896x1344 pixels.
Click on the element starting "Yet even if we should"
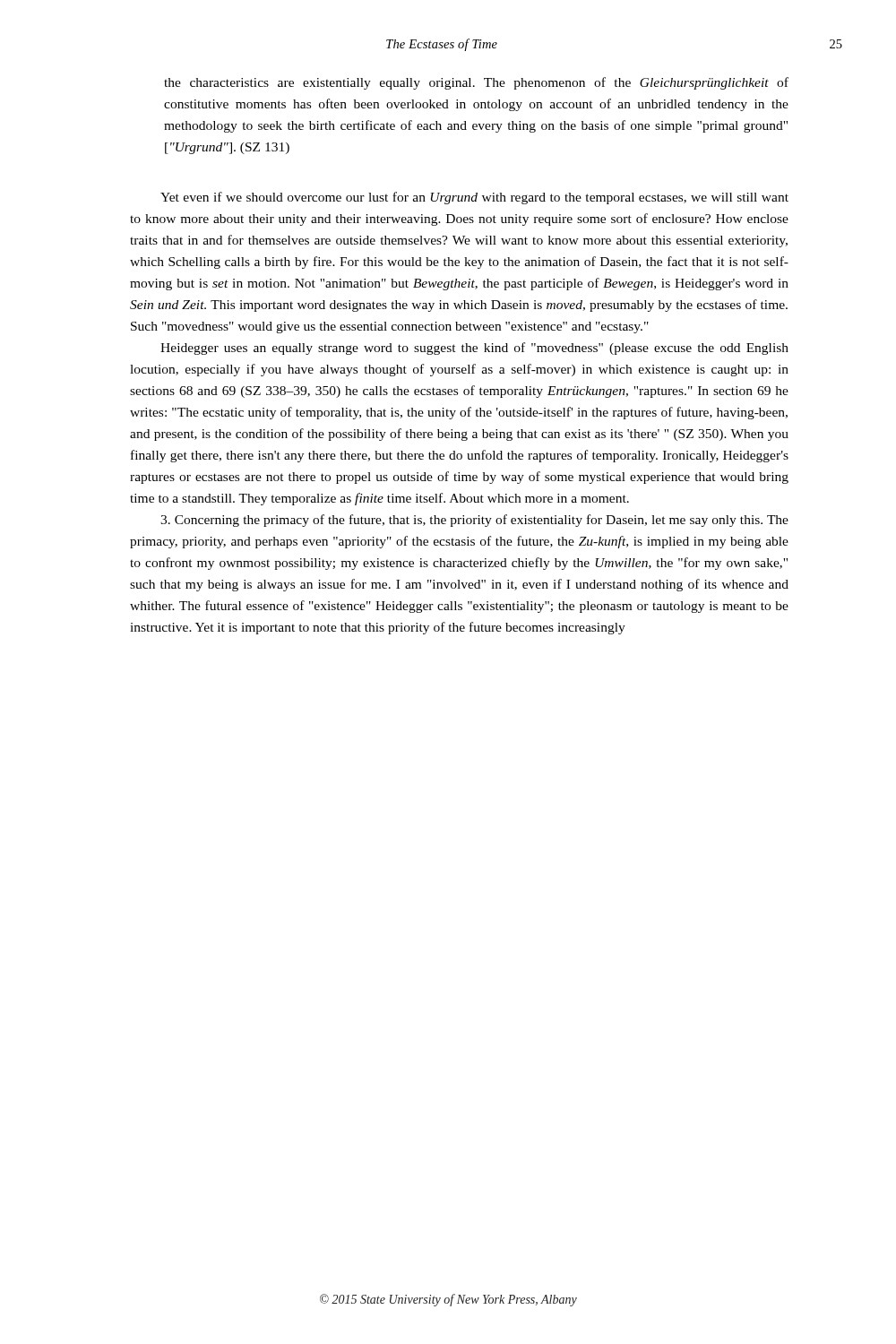point(459,262)
